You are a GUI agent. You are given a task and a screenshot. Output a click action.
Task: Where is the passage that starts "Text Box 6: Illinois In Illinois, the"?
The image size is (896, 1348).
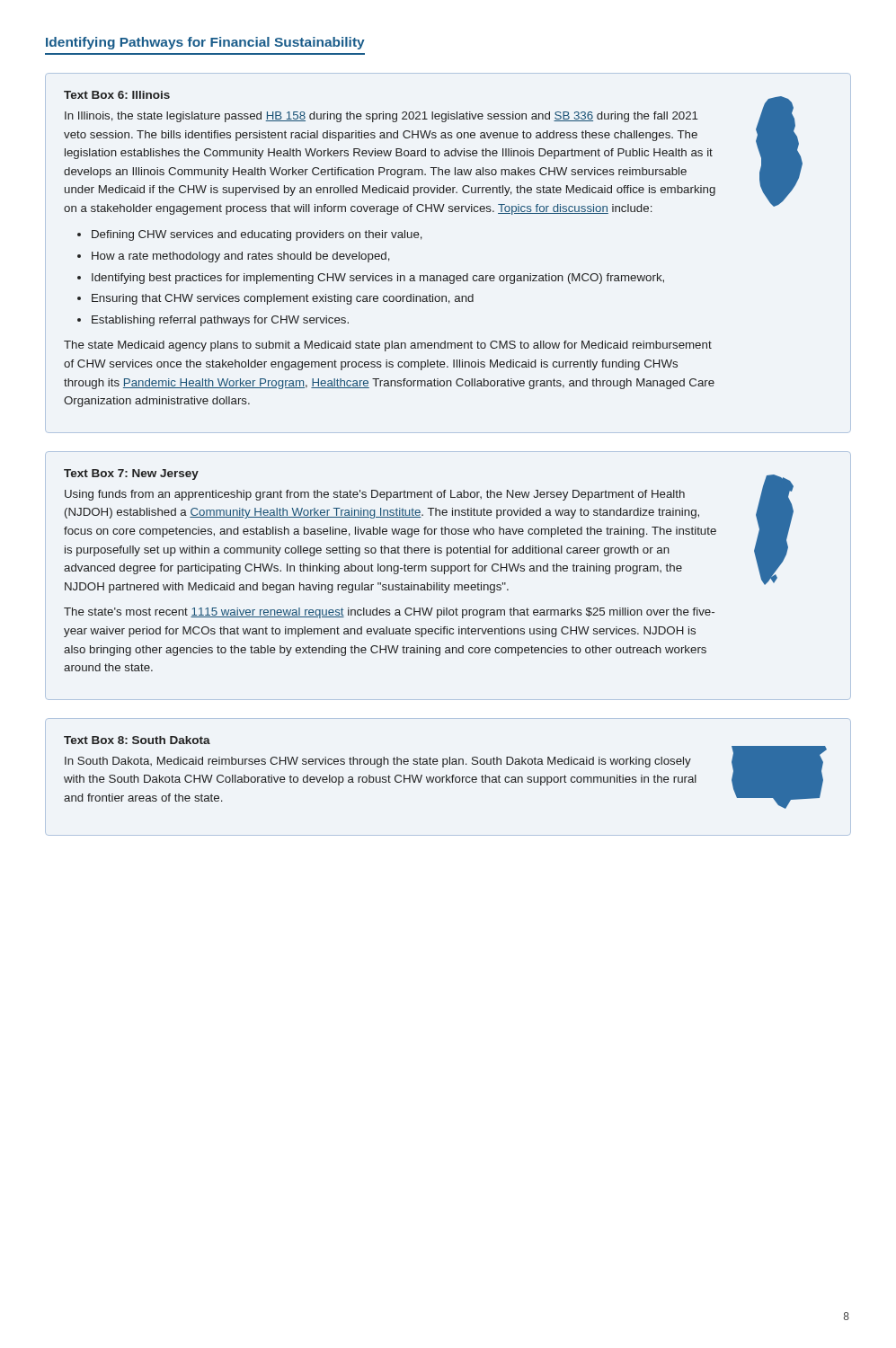click(x=433, y=153)
